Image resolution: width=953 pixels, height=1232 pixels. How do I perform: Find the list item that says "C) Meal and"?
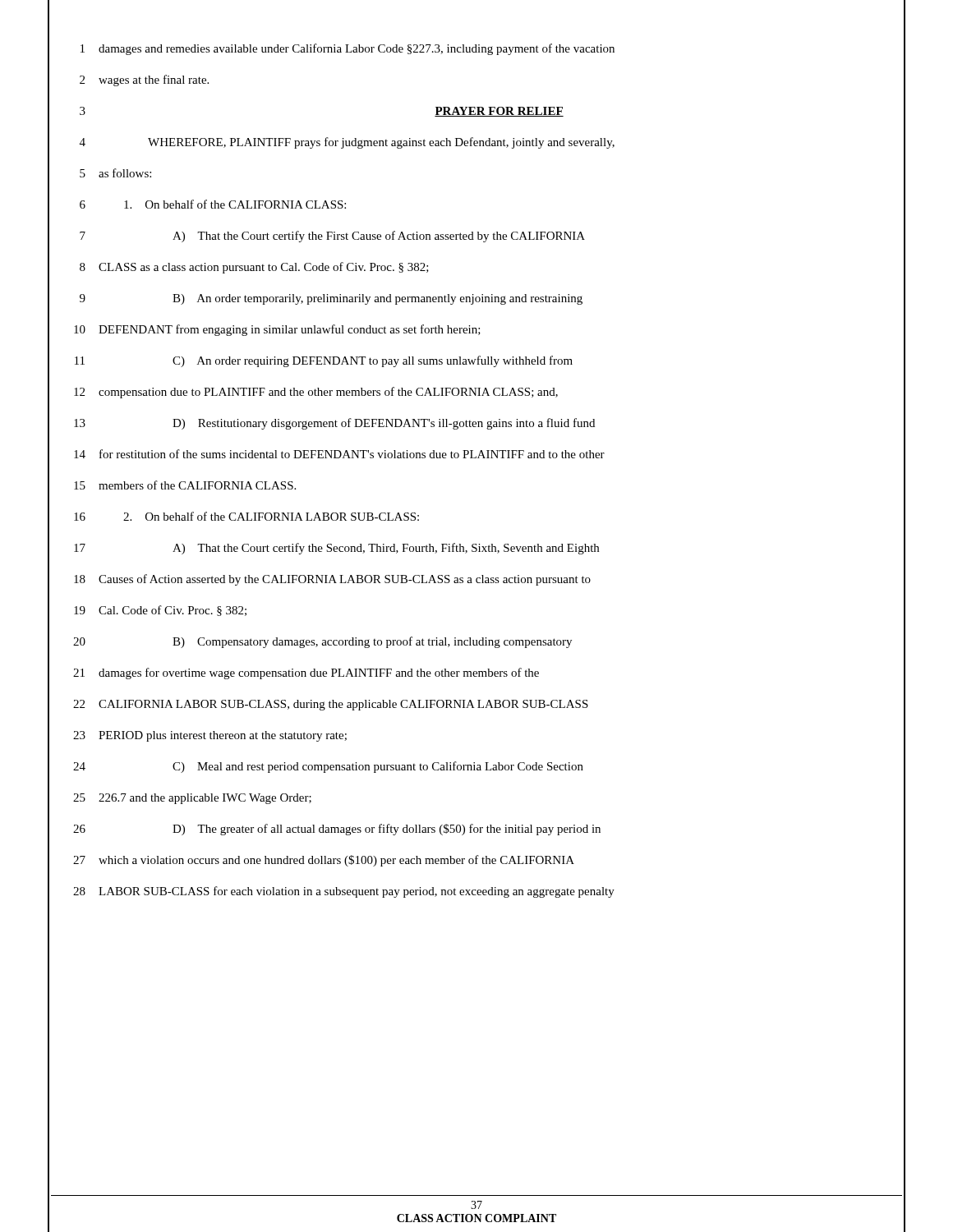tap(378, 766)
